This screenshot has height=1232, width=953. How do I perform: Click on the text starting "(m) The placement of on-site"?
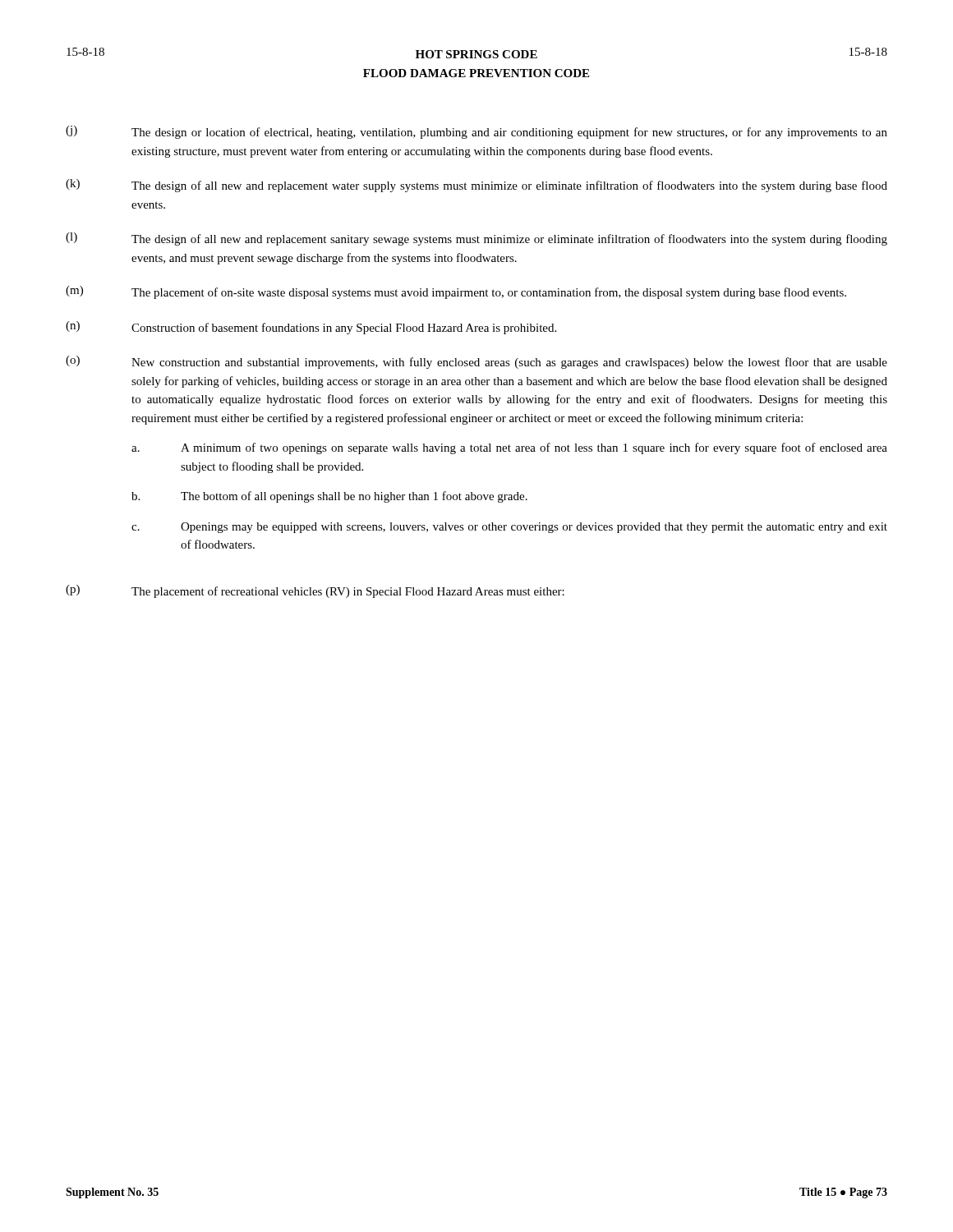(476, 293)
